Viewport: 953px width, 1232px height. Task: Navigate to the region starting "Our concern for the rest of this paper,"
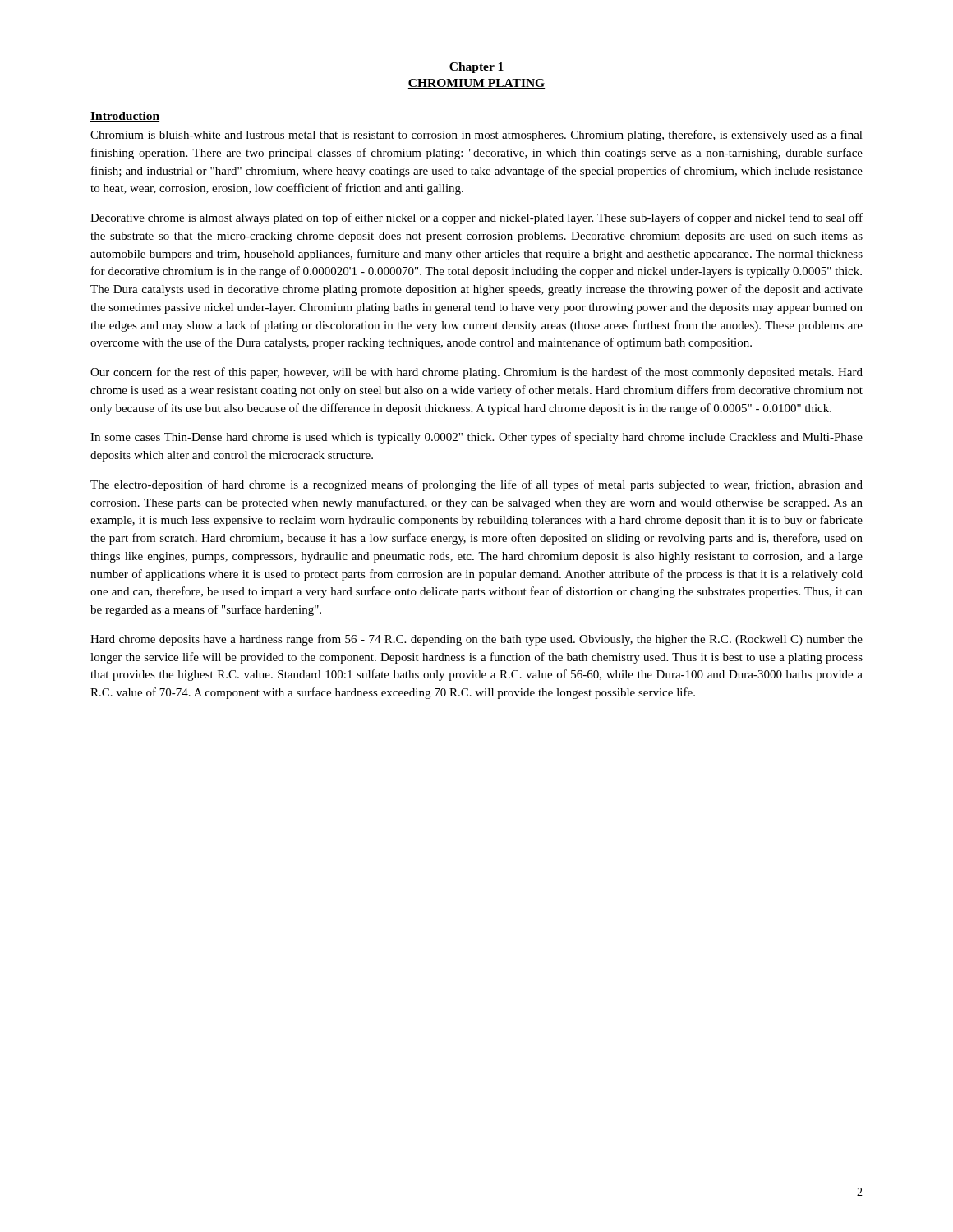476,390
